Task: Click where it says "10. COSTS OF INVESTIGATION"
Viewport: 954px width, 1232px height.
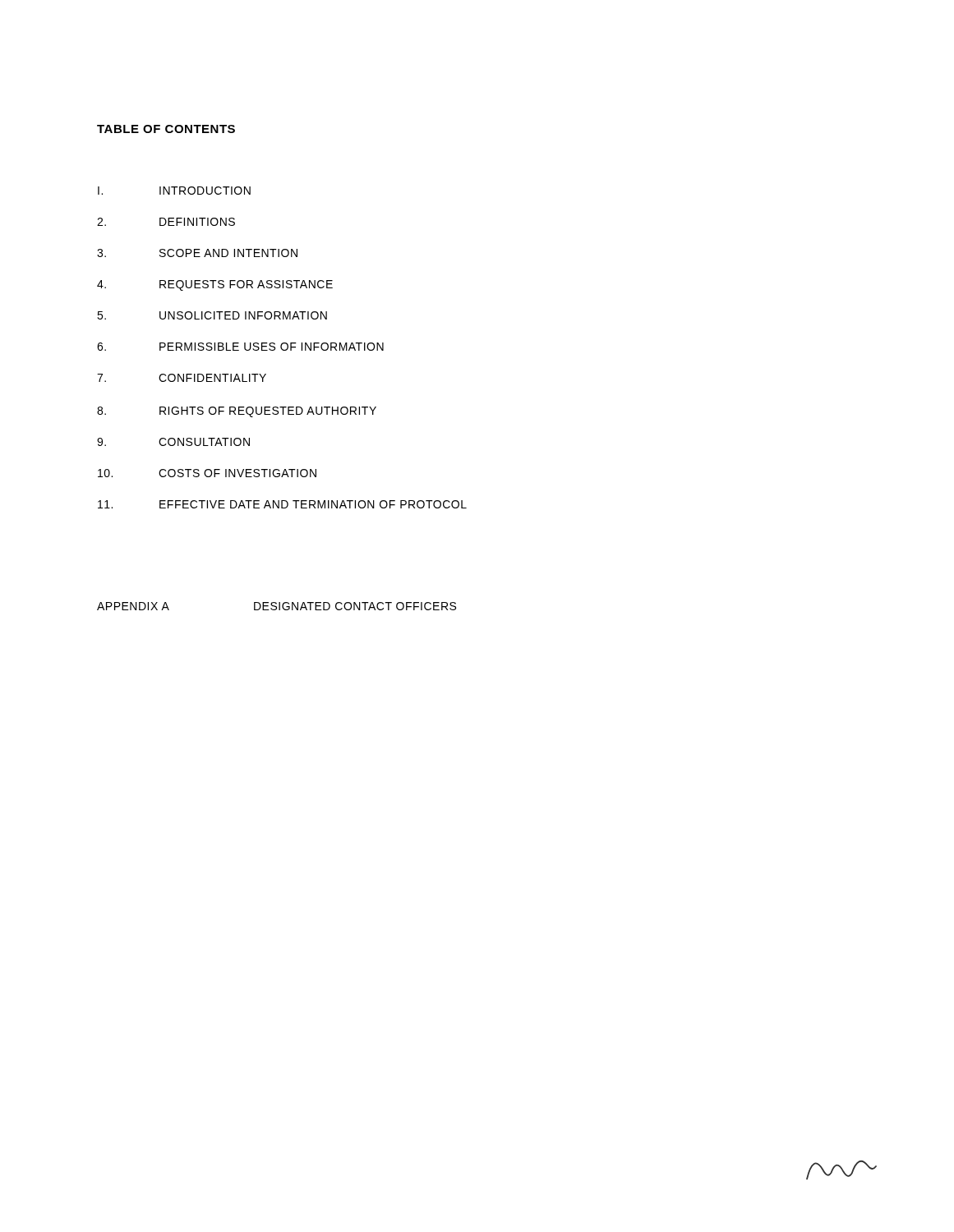Action: [x=207, y=473]
